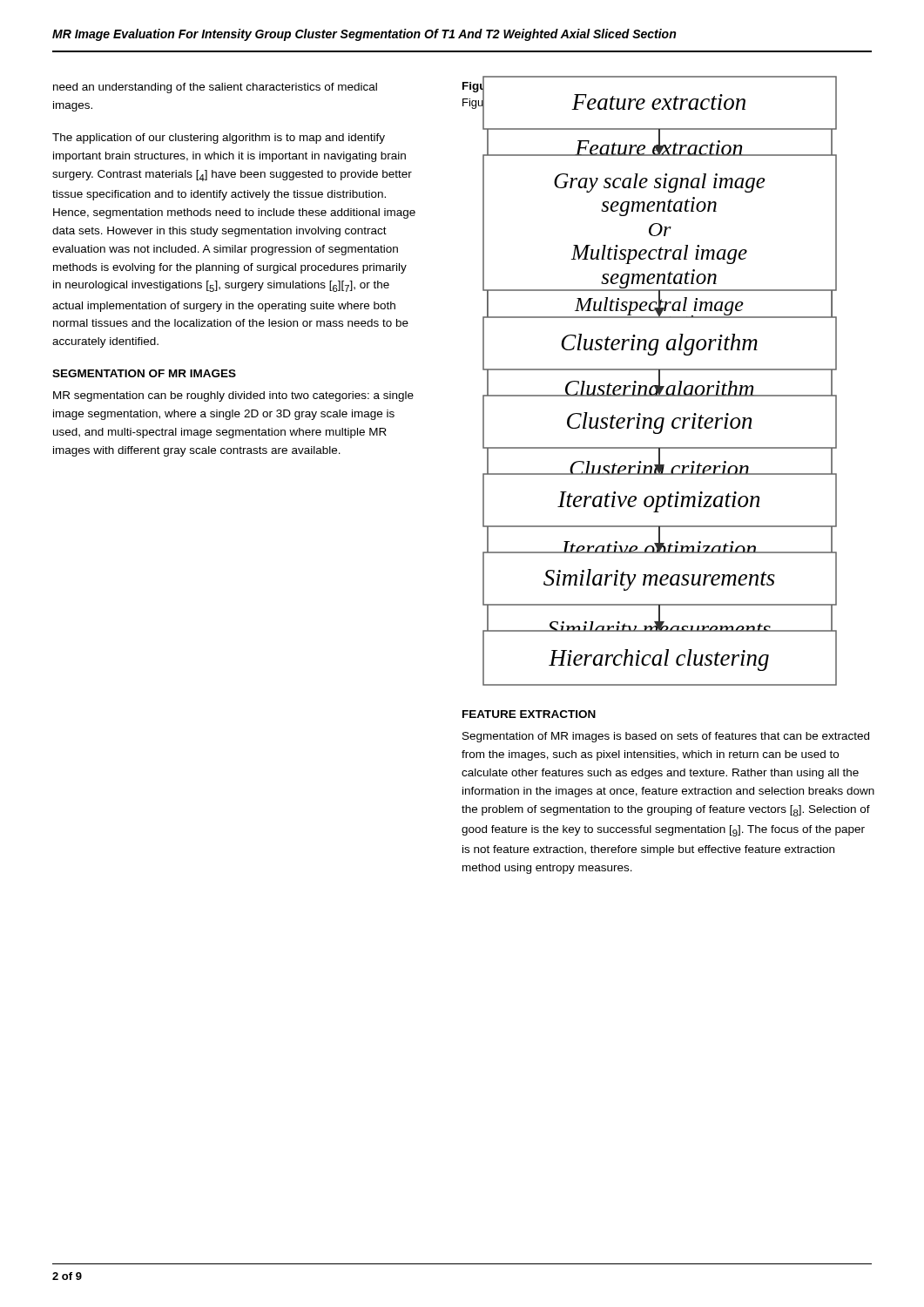This screenshot has height=1307, width=924.
Task: Locate the text block containing "MR segmentation can be roughly"
Action: tap(233, 423)
